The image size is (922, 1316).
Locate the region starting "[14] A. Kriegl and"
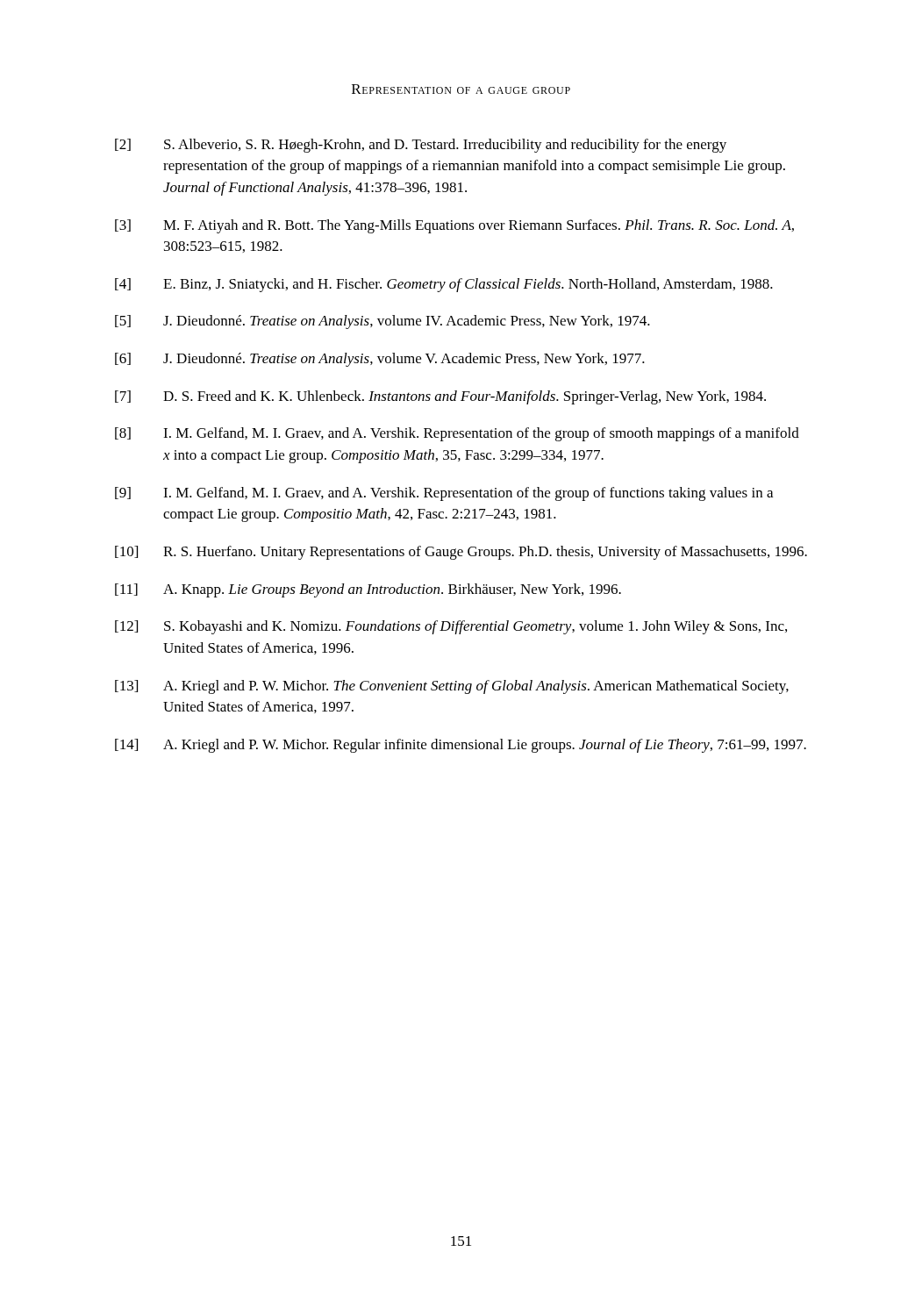pos(461,745)
